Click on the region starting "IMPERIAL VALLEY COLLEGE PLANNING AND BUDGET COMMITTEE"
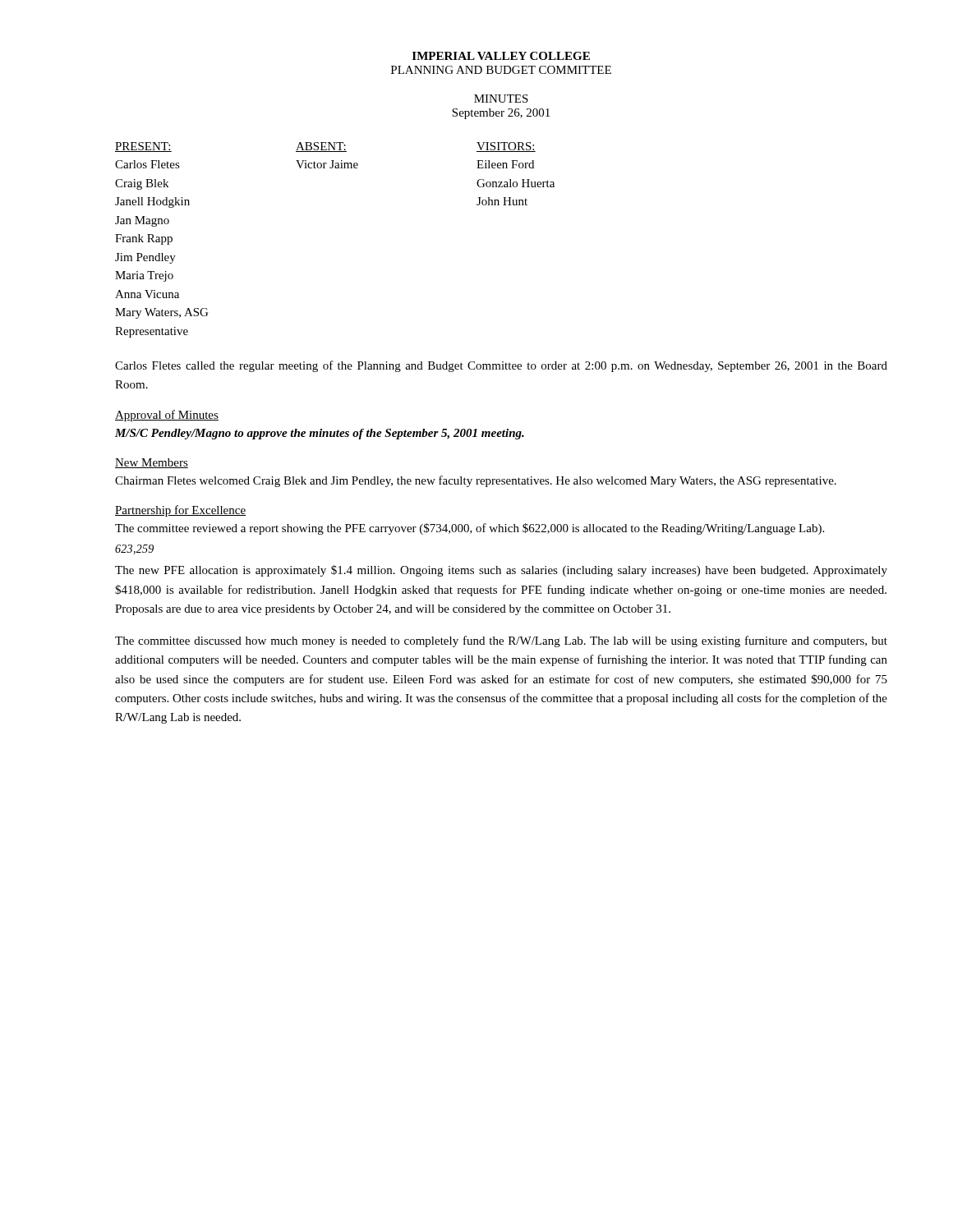The image size is (953, 1232). coord(501,63)
